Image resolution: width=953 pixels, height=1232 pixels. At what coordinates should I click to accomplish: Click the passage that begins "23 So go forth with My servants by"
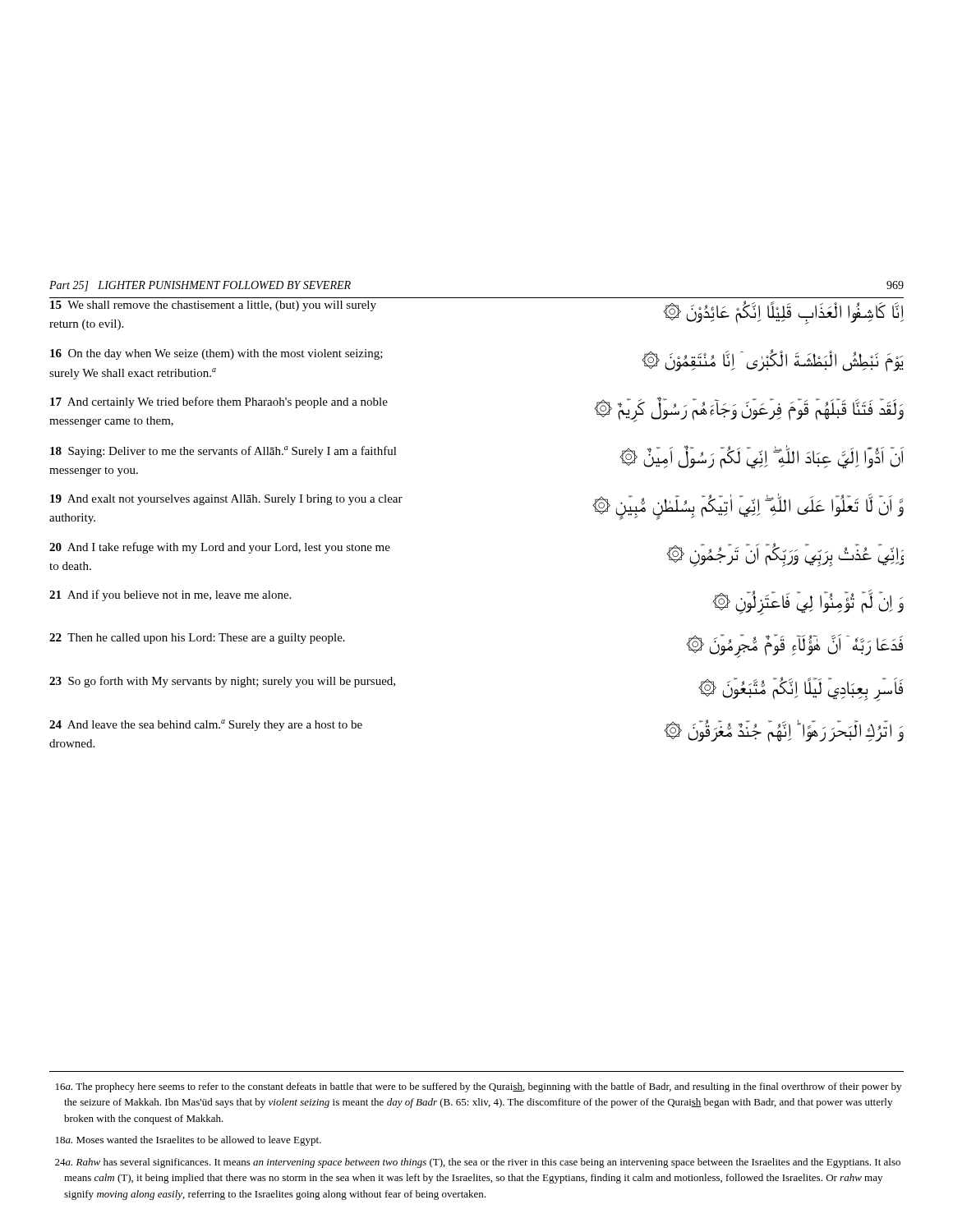tap(221, 687)
